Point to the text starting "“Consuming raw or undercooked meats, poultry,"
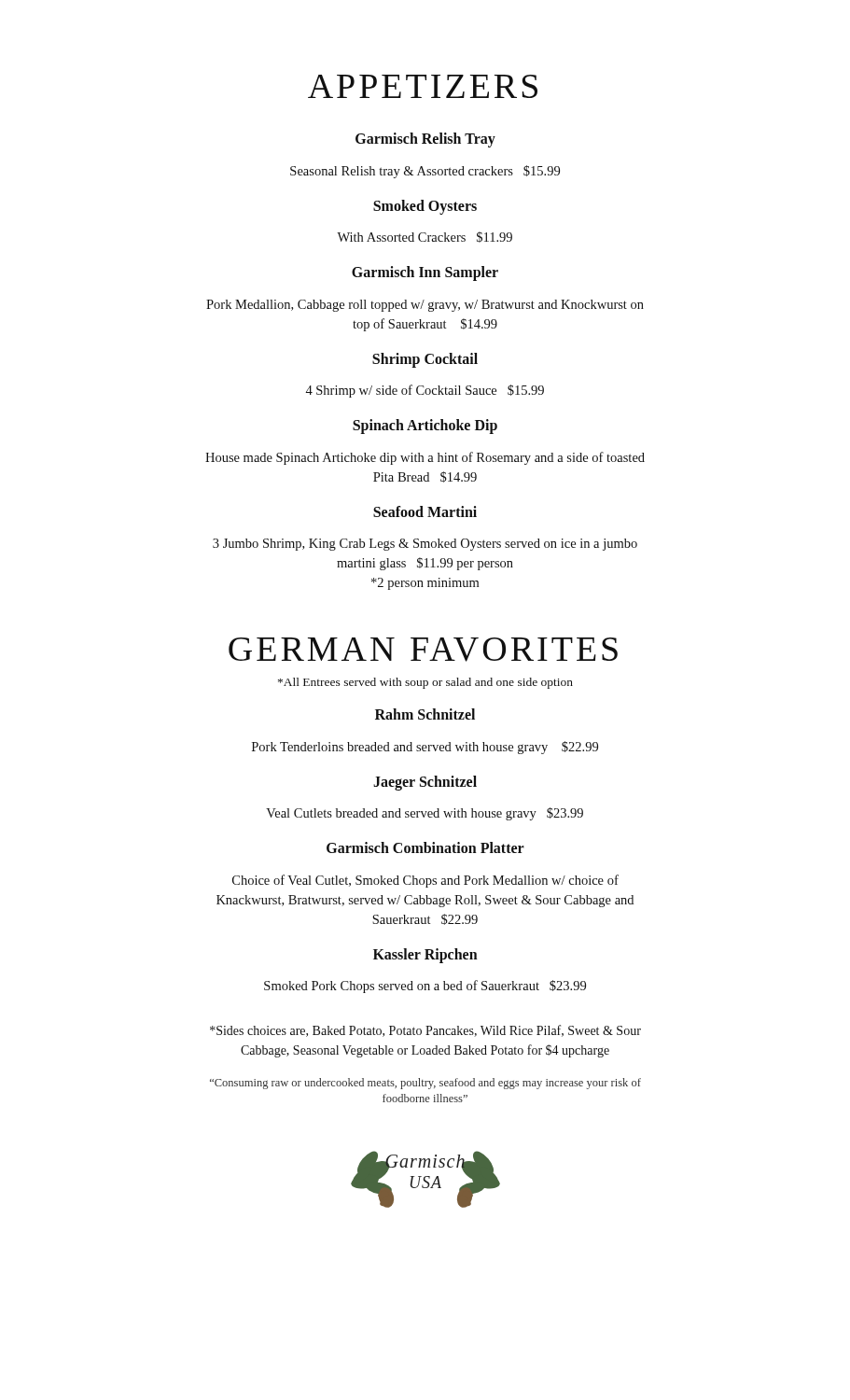The width and height of the screenshot is (850, 1400). pyautogui.click(x=425, y=1091)
